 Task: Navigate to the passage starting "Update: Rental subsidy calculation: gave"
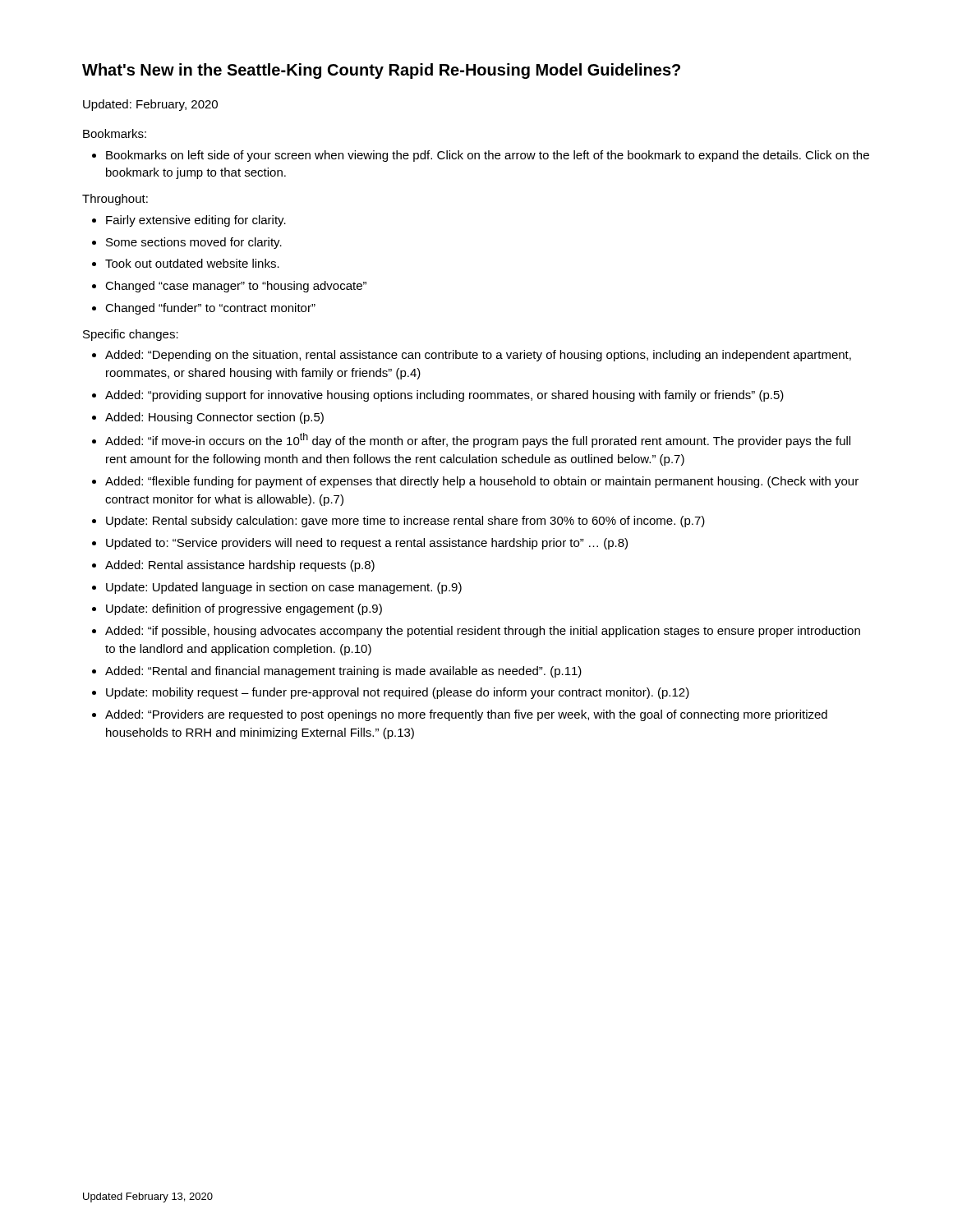pos(405,521)
